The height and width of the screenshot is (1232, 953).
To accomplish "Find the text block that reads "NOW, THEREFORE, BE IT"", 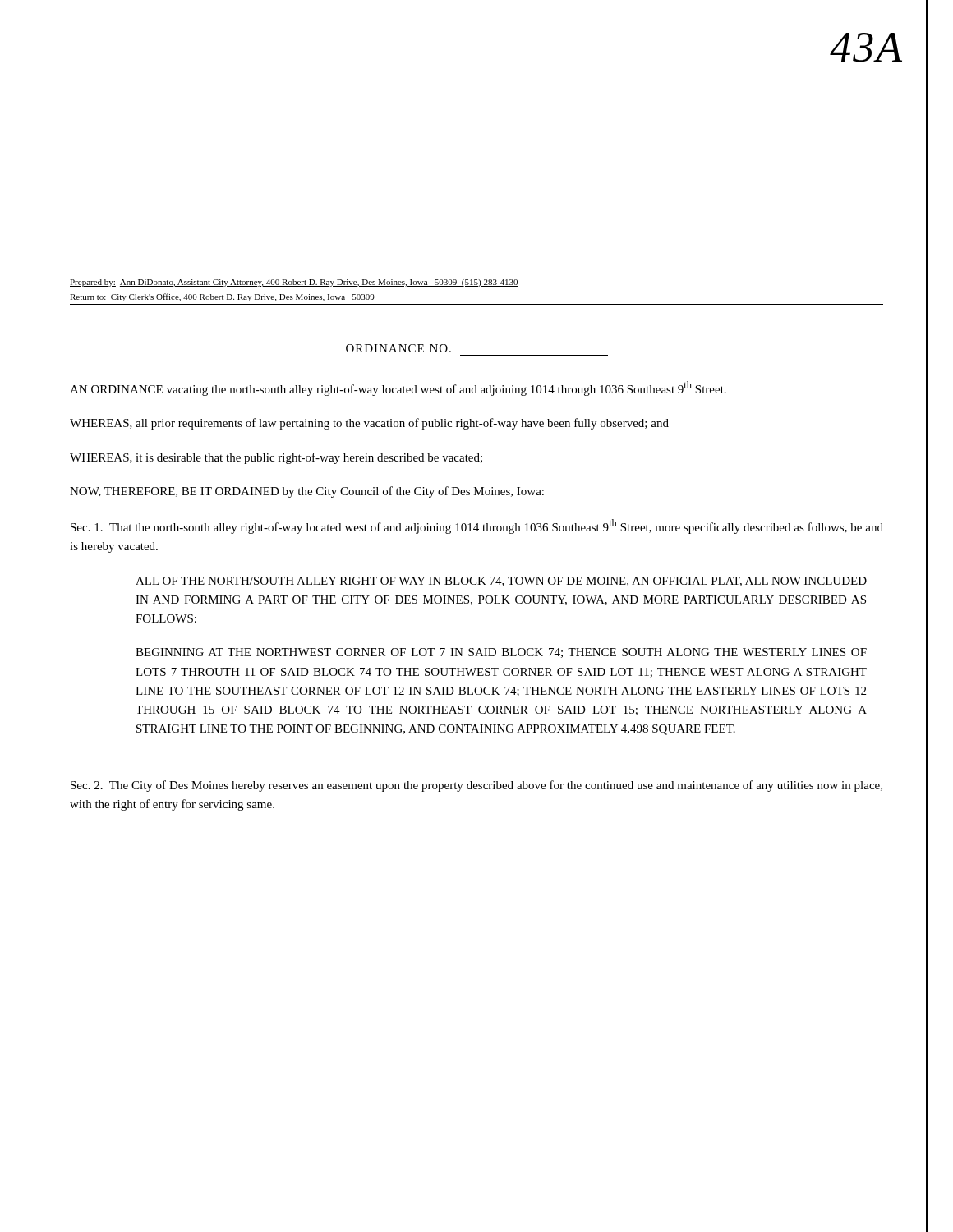I will point(307,491).
